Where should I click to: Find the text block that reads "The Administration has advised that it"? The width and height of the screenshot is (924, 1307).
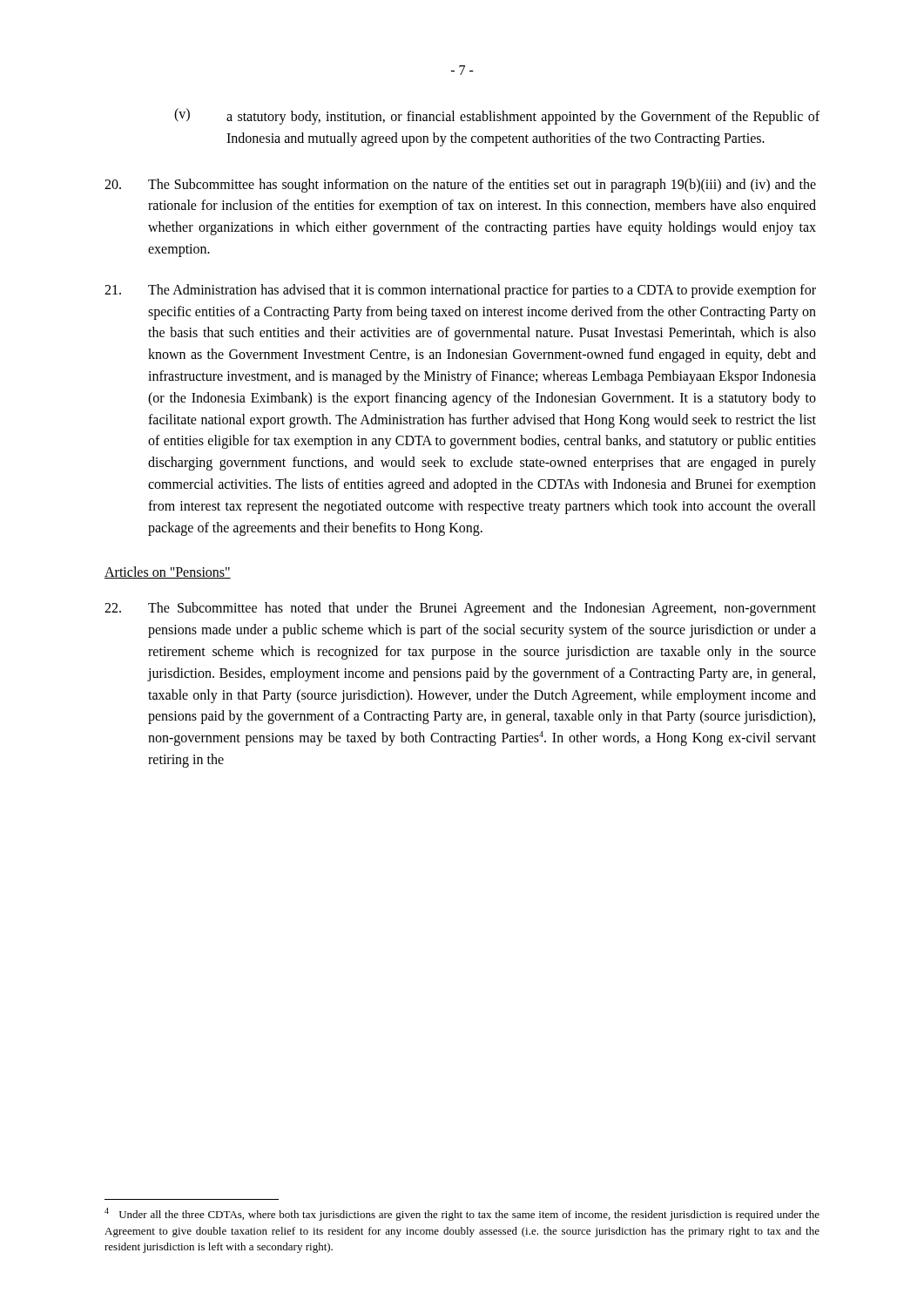pyautogui.click(x=460, y=409)
